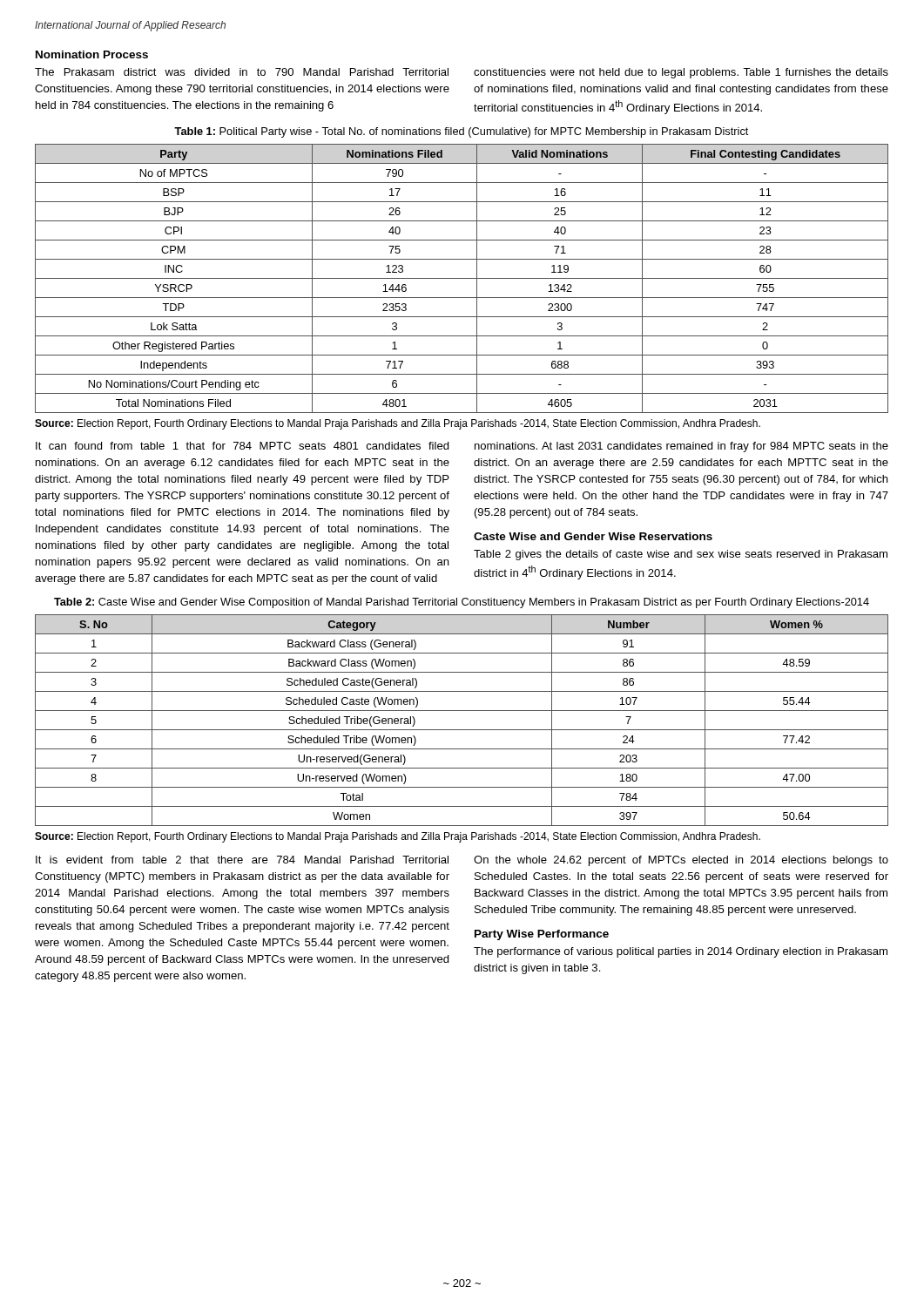
Task: Click on the region starting "Party Wise Performance"
Action: (x=541, y=934)
